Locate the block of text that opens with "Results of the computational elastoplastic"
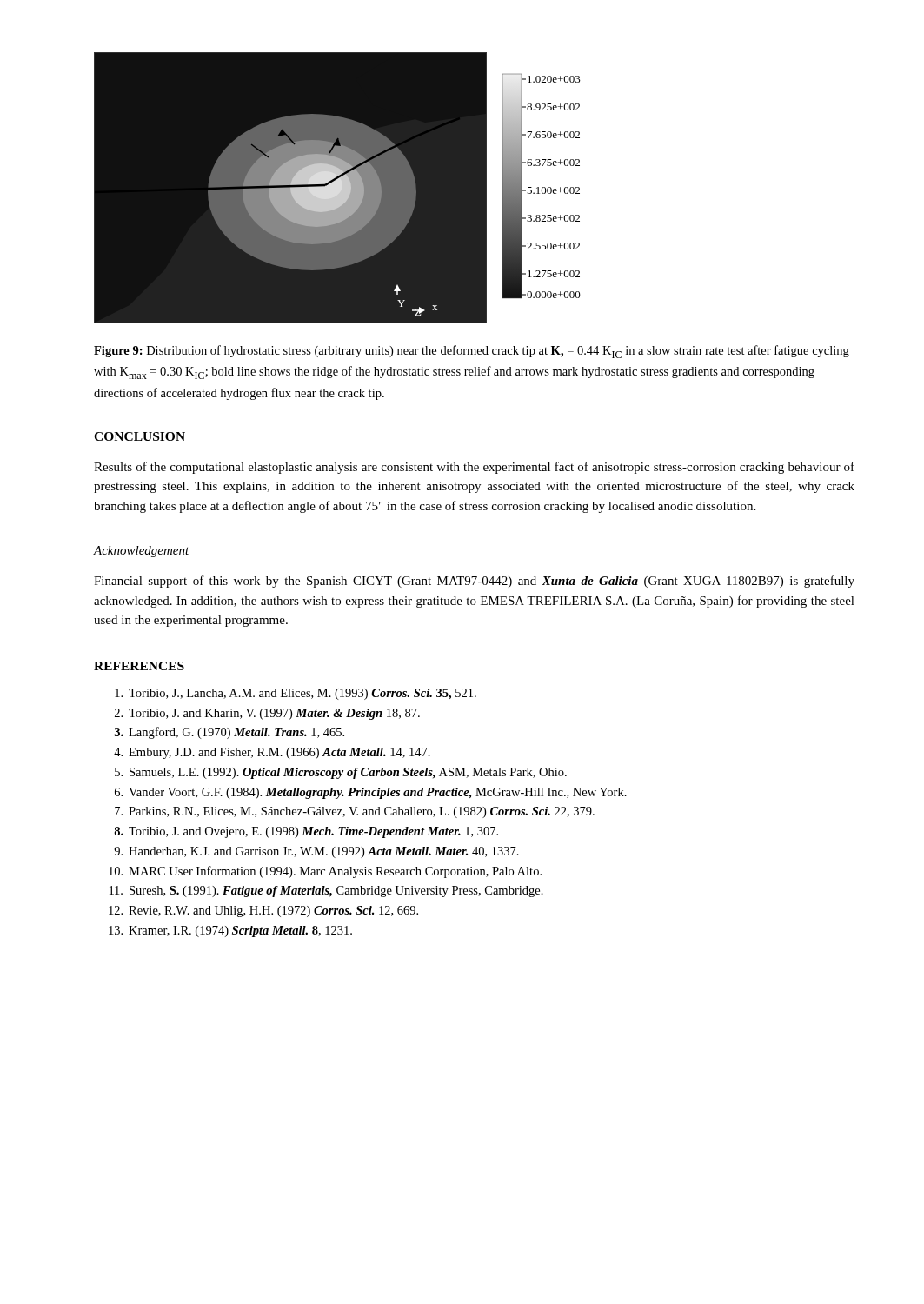Screen dimensions: 1304x924 pos(474,486)
